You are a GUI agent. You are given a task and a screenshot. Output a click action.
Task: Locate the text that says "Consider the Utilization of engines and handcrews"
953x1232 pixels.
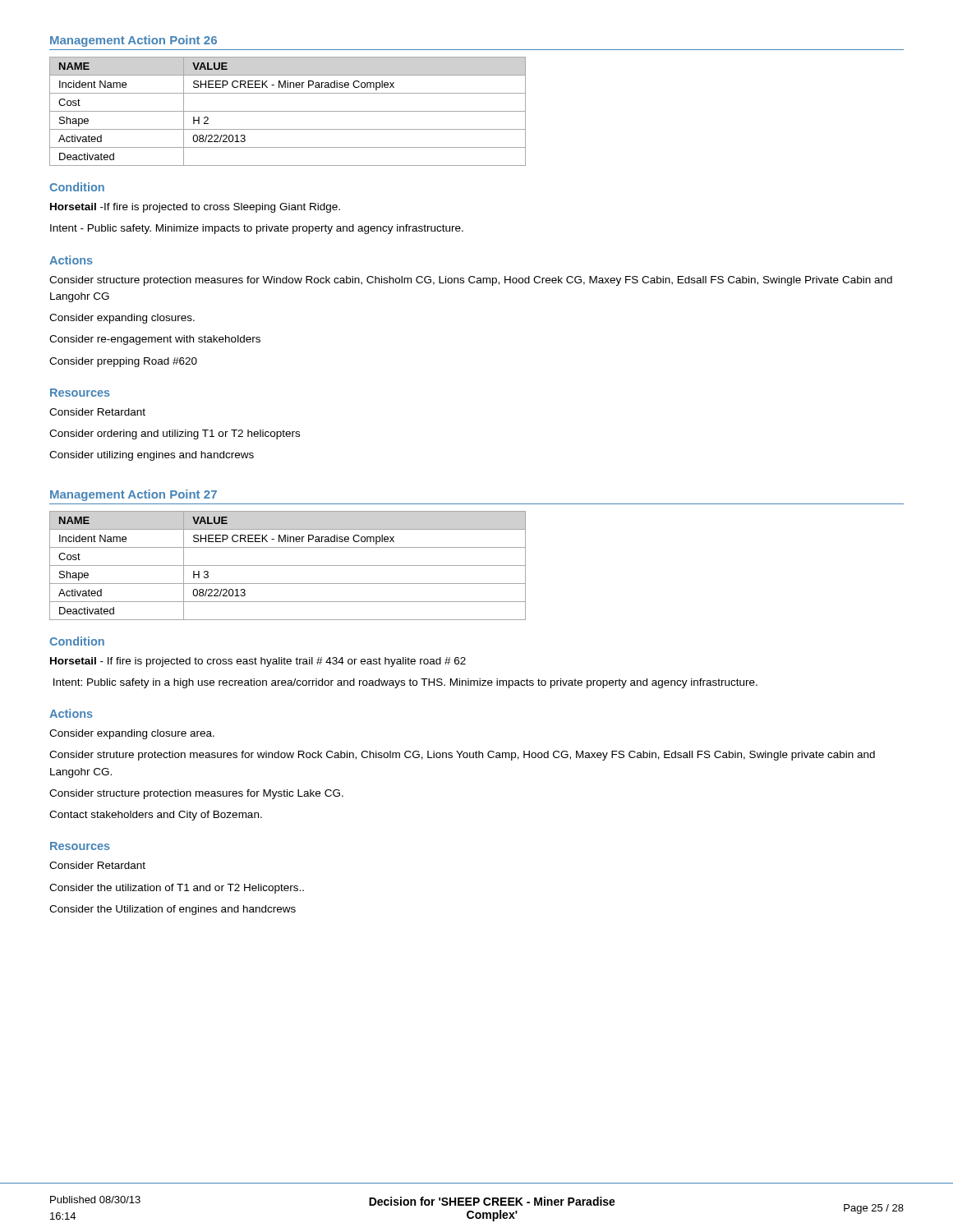[x=173, y=909]
